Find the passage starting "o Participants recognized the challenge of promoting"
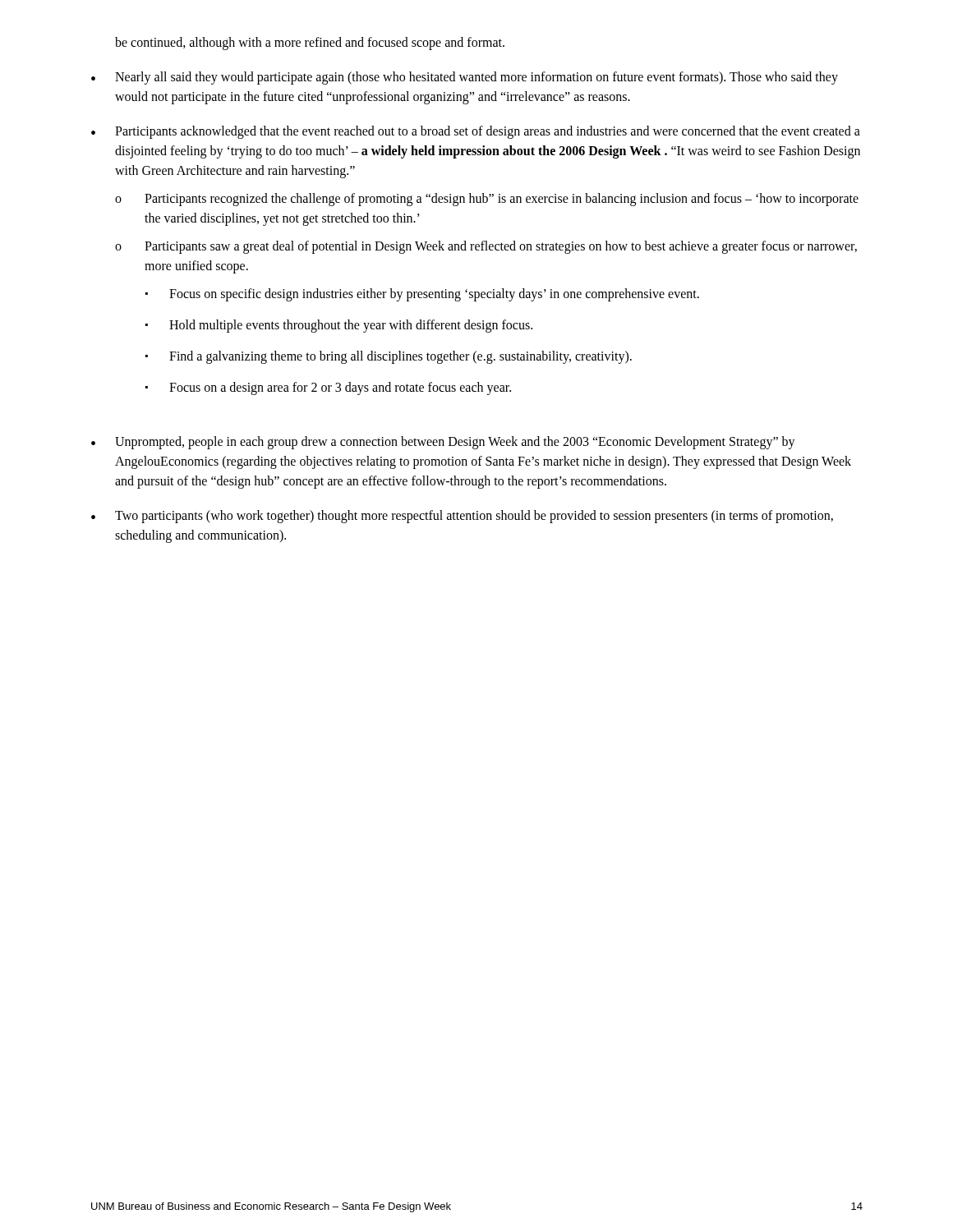Viewport: 953px width, 1232px height. (x=489, y=209)
